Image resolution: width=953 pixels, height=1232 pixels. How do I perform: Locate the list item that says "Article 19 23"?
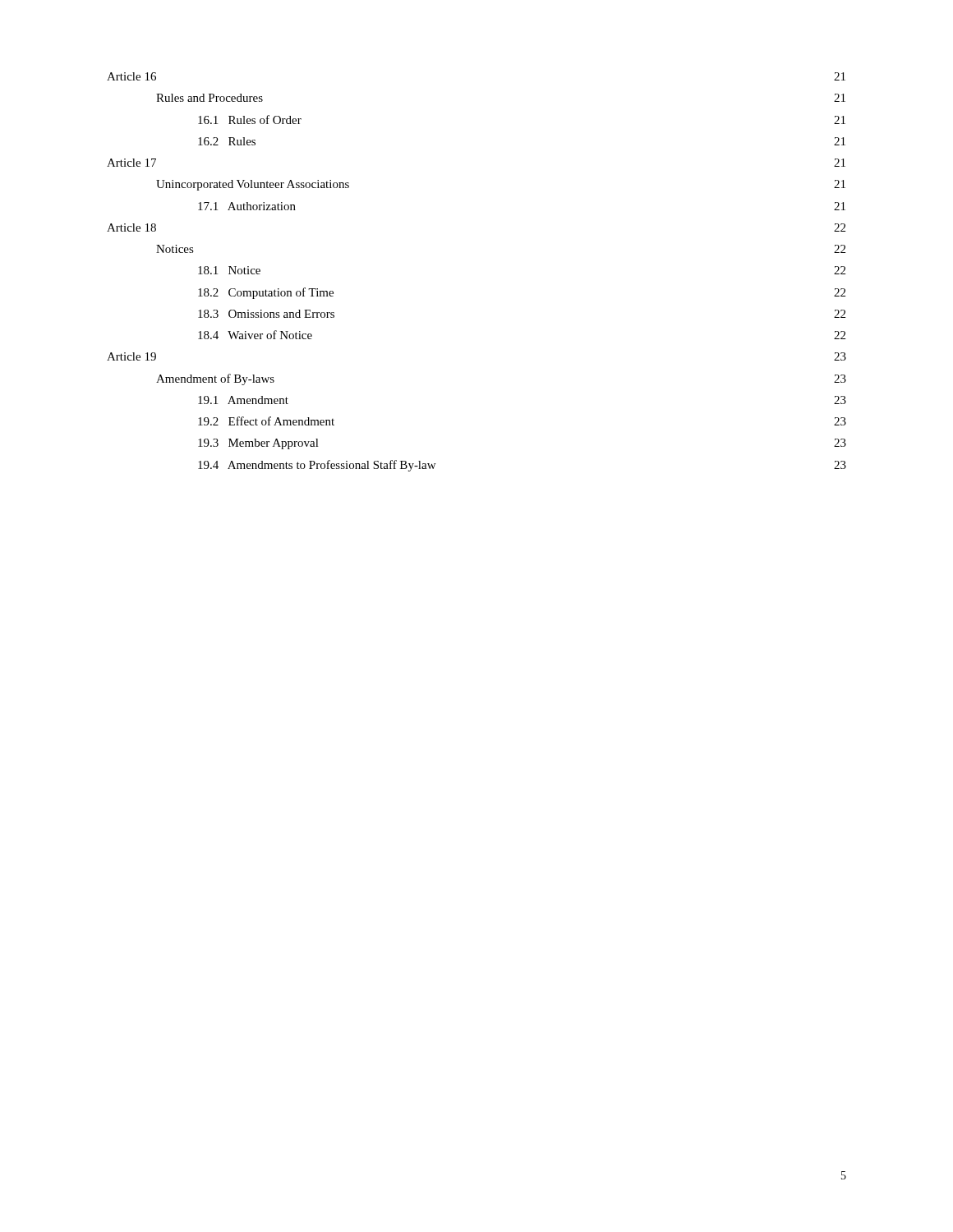pos(134,356)
